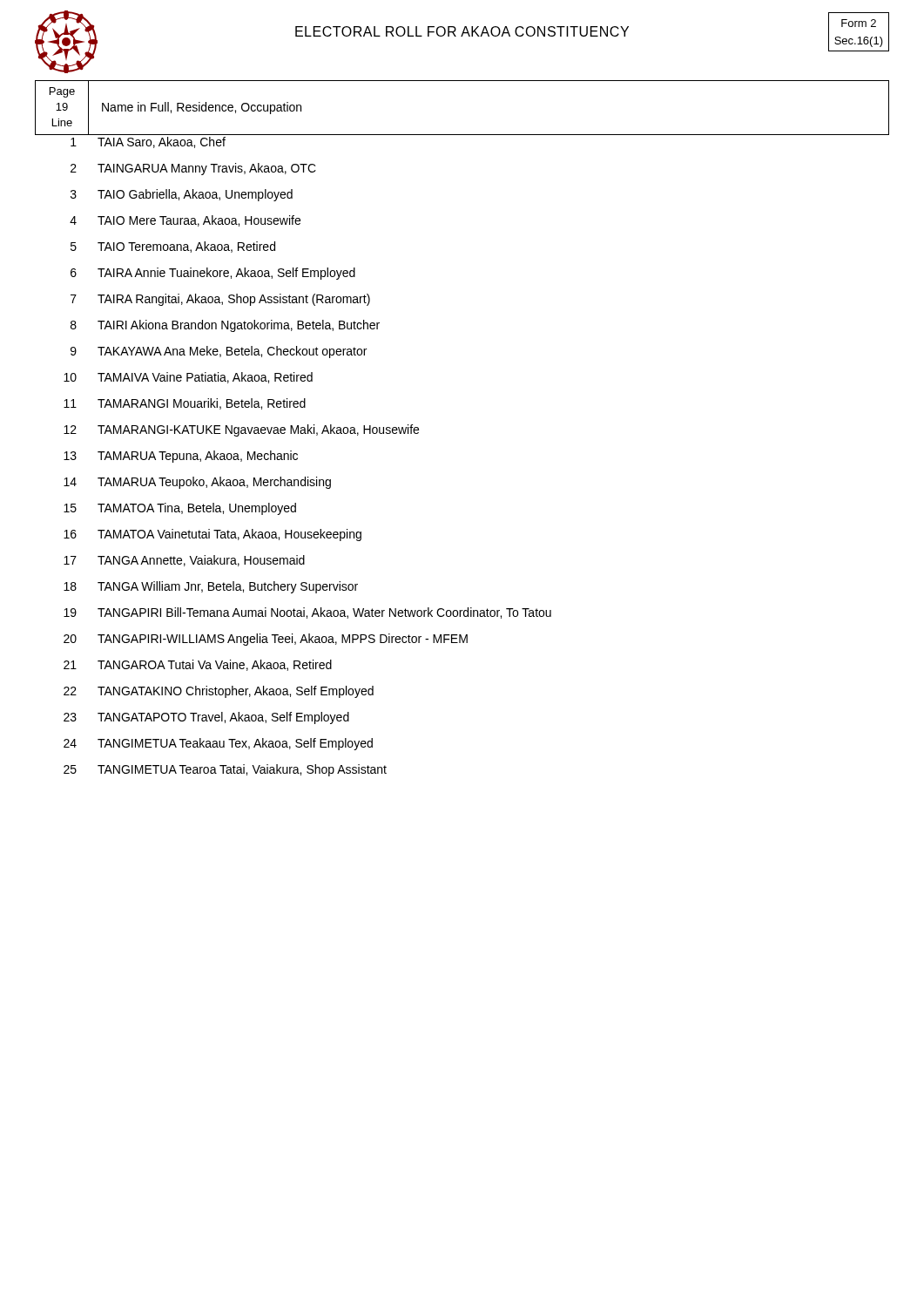
Task: Select the list item that says "6 TAIRA Annie Tuainekore, Akaoa,"
Action: pos(213,274)
